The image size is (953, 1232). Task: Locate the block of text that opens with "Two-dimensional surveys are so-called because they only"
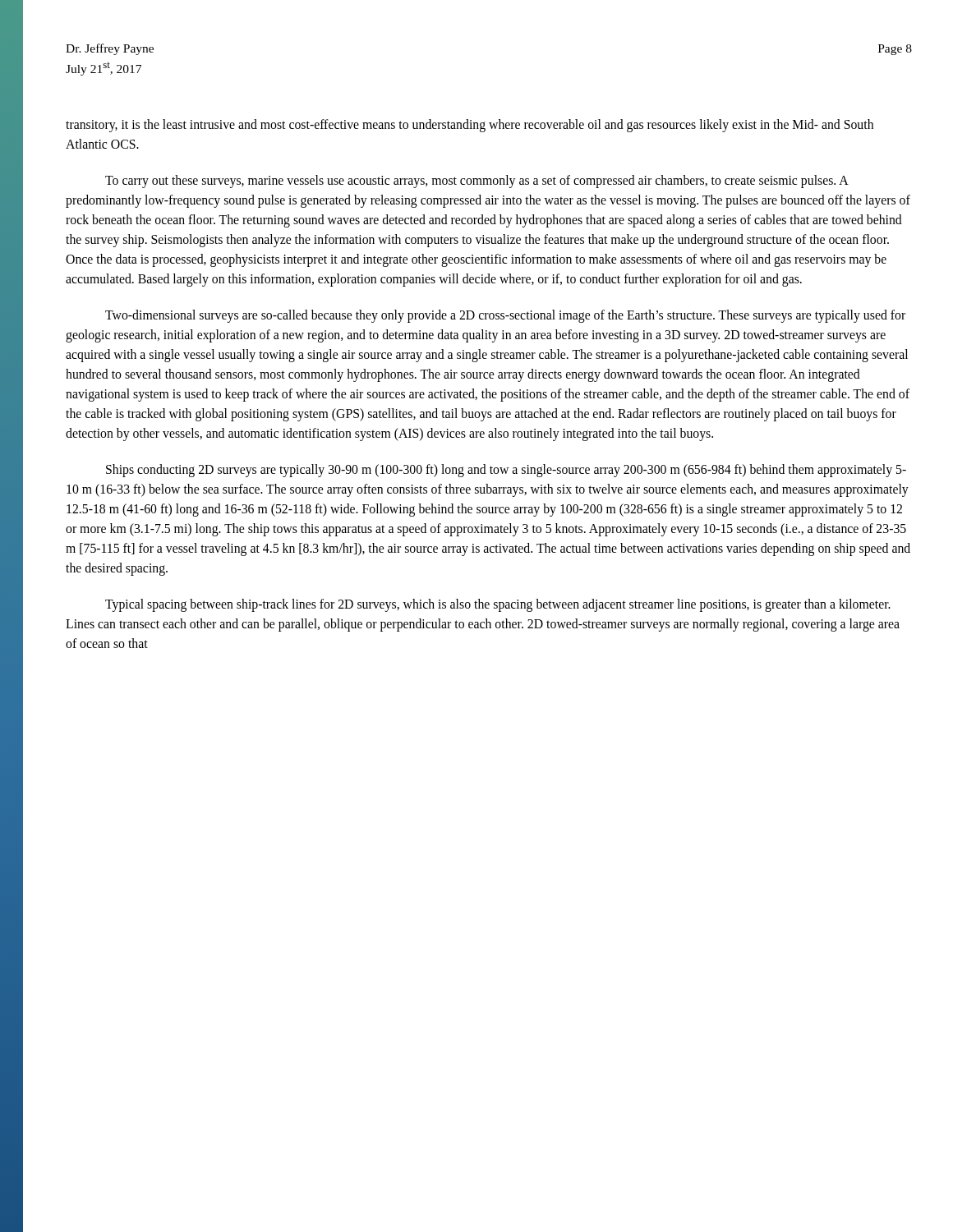[x=489, y=375]
